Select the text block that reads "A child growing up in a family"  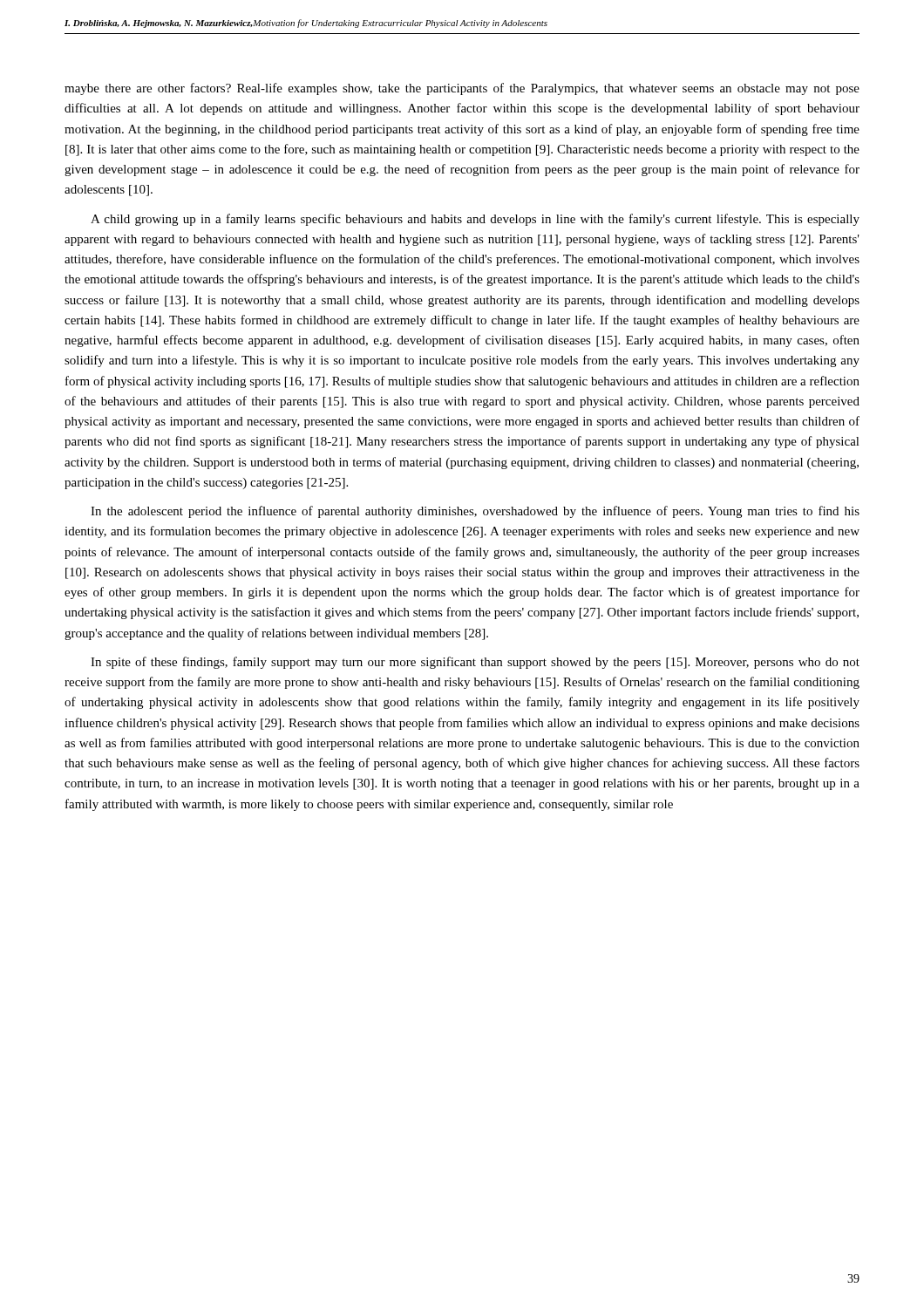coord(462,351)
